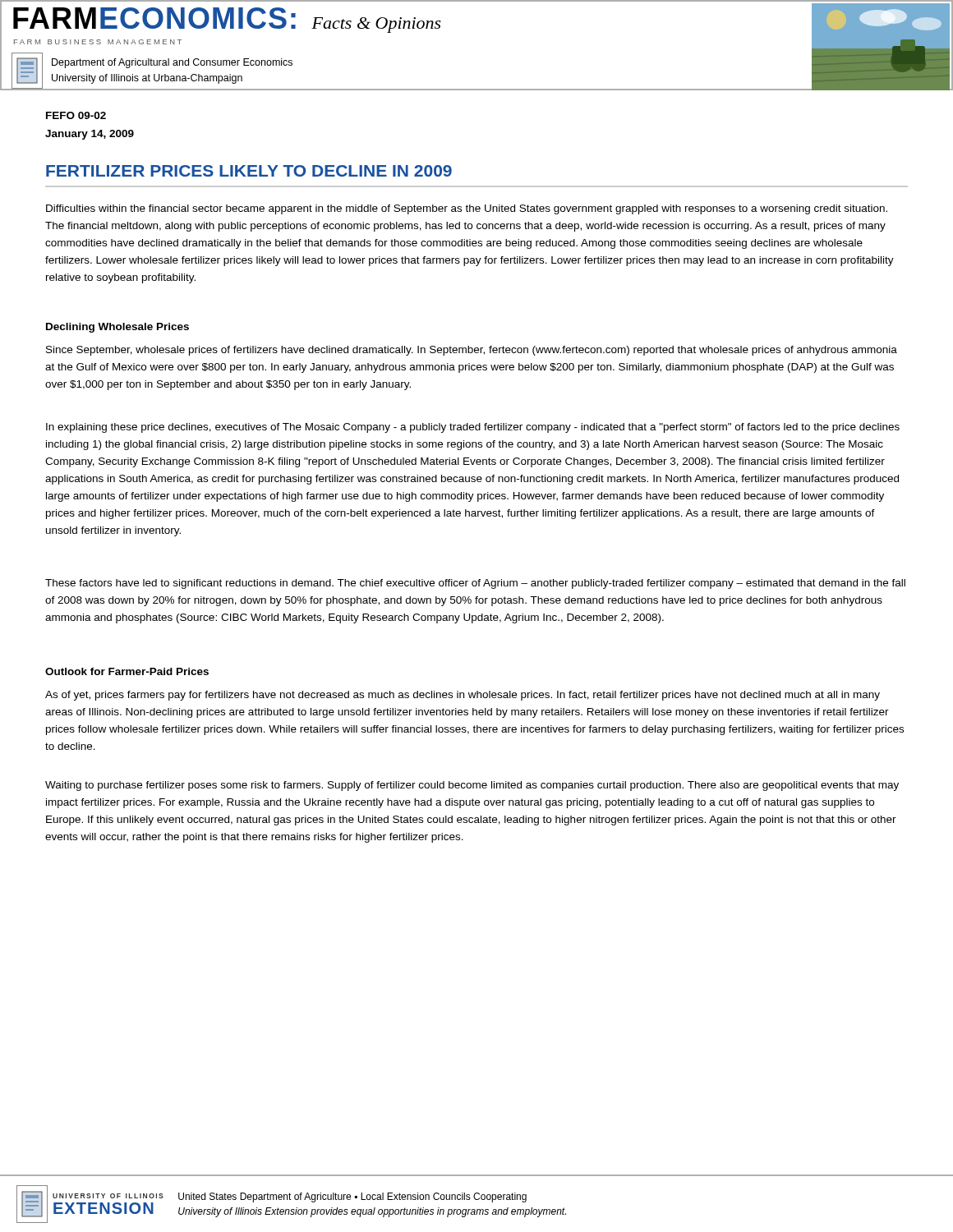Point to the block beginning "These factors have led to significant"
The image size is (953, 1232).
point(476,601)
